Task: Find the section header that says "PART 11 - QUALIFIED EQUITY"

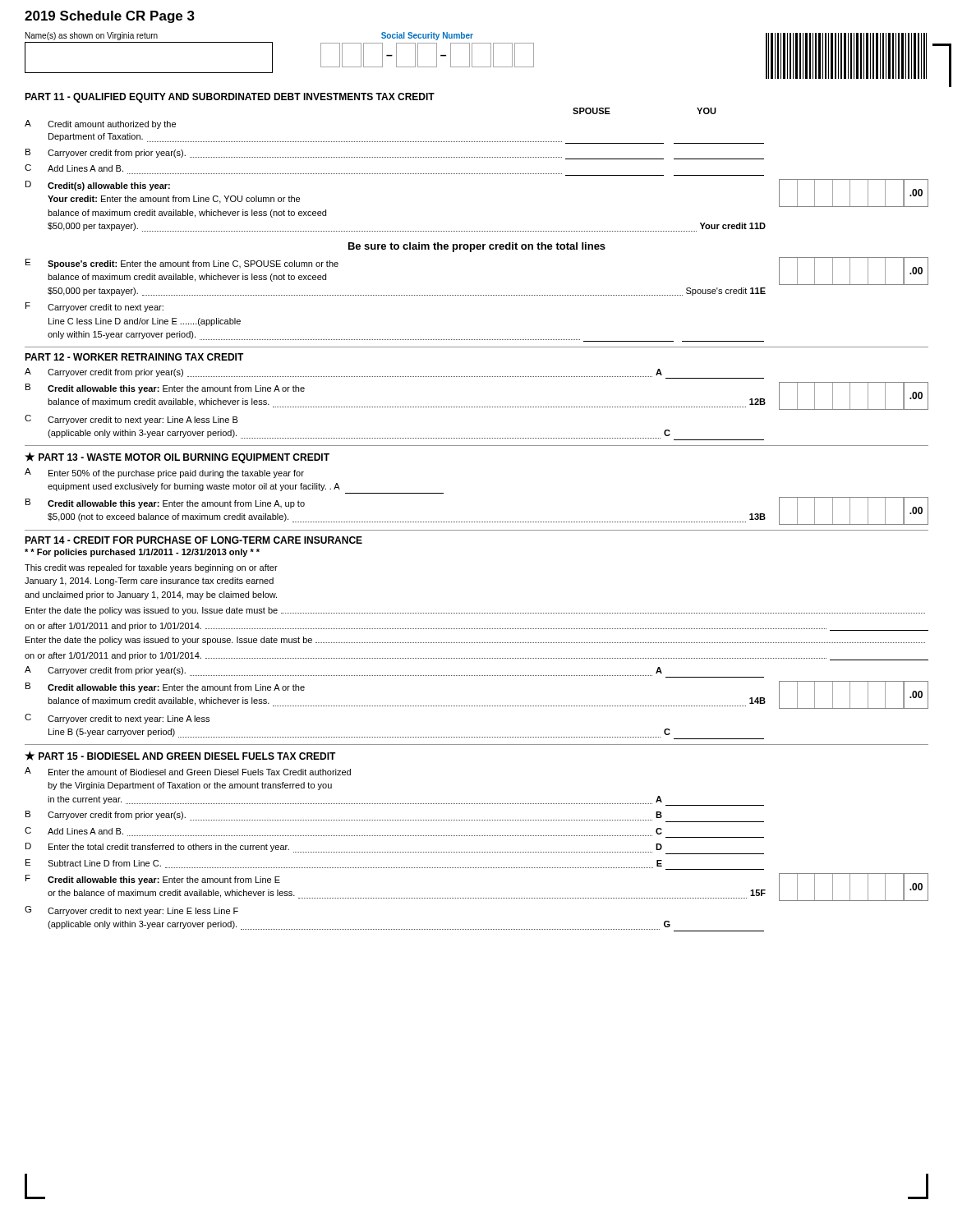Action: coord(230,97)
